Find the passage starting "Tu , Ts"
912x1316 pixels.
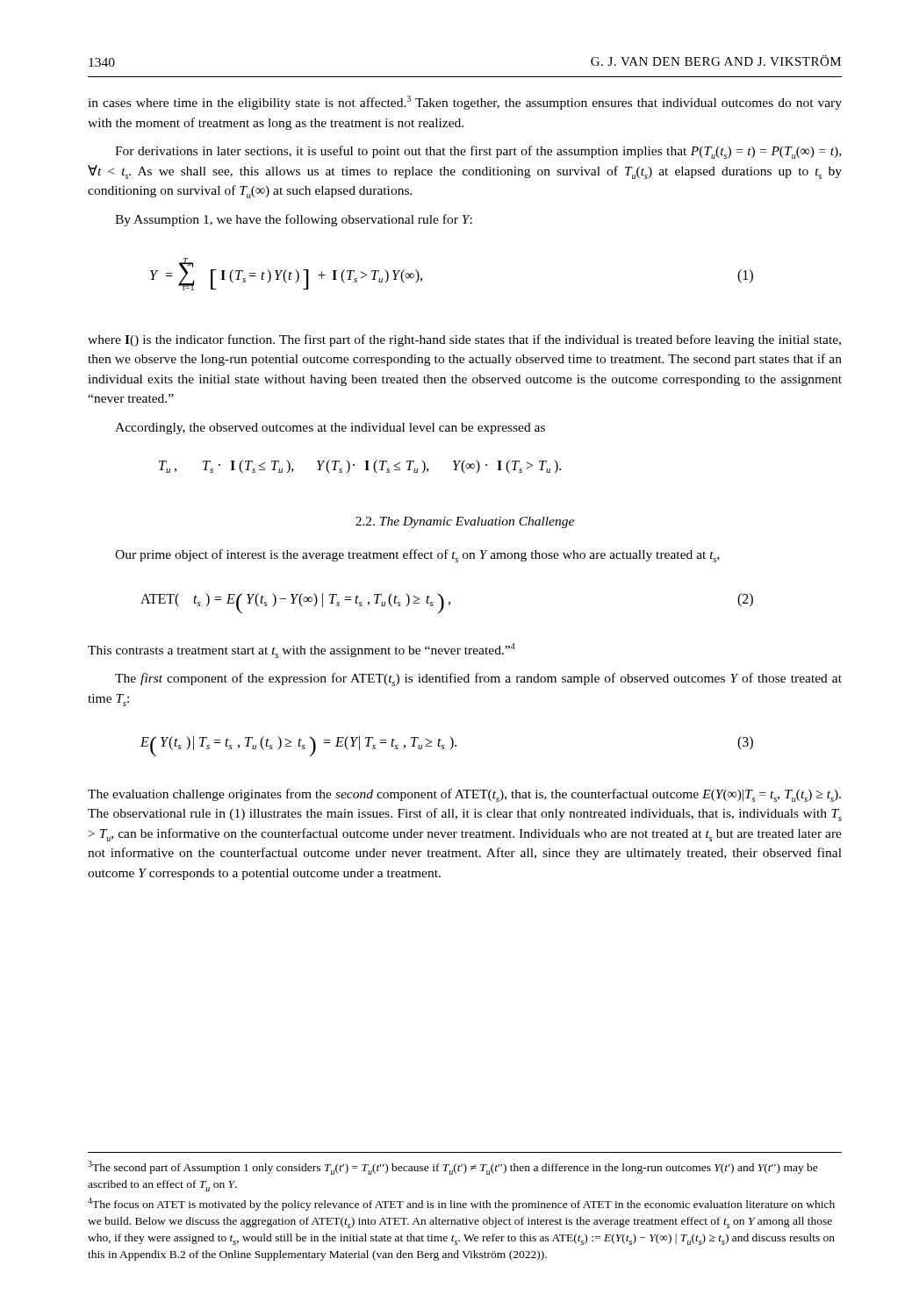[465, 467]
